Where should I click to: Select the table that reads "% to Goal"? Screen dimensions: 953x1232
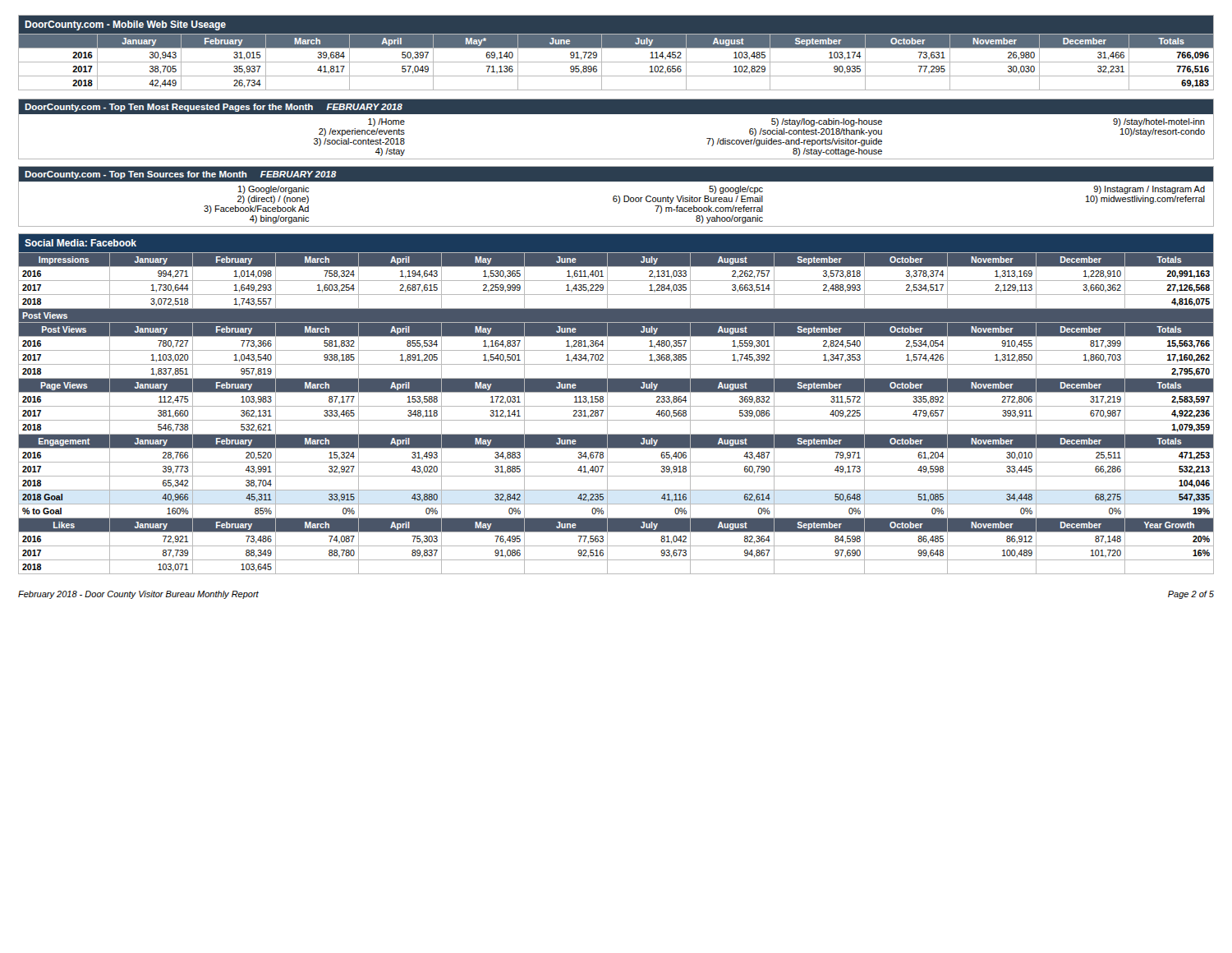(x=616, y=404)
